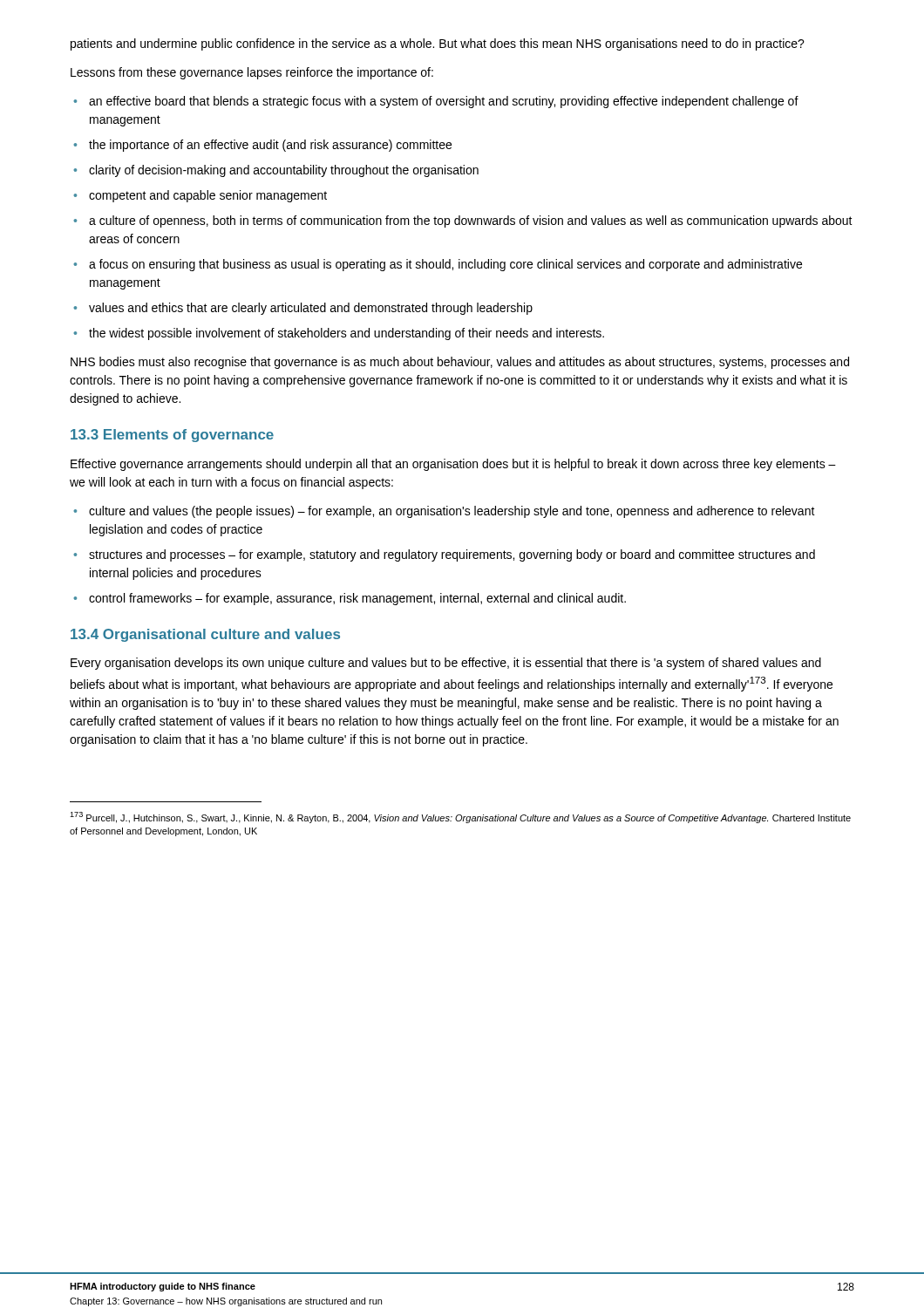The height and width of the screenshot is (1308, 924).
Task: Locate the list item that reads "the widest possible involvement of"
Action: point(347,333)
